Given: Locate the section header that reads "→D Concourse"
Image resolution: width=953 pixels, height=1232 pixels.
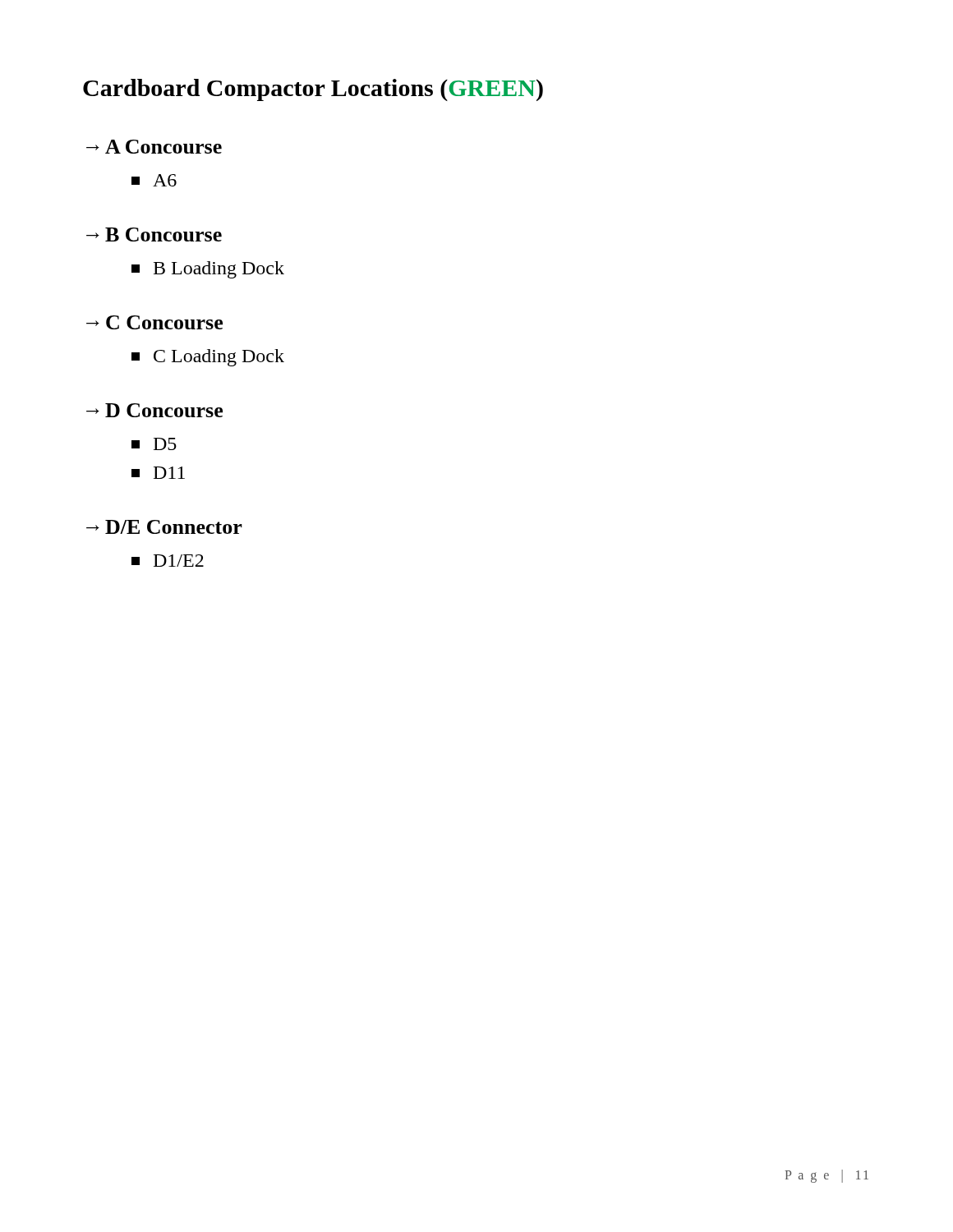Looking at the screenshot, I should coord(153,410).
